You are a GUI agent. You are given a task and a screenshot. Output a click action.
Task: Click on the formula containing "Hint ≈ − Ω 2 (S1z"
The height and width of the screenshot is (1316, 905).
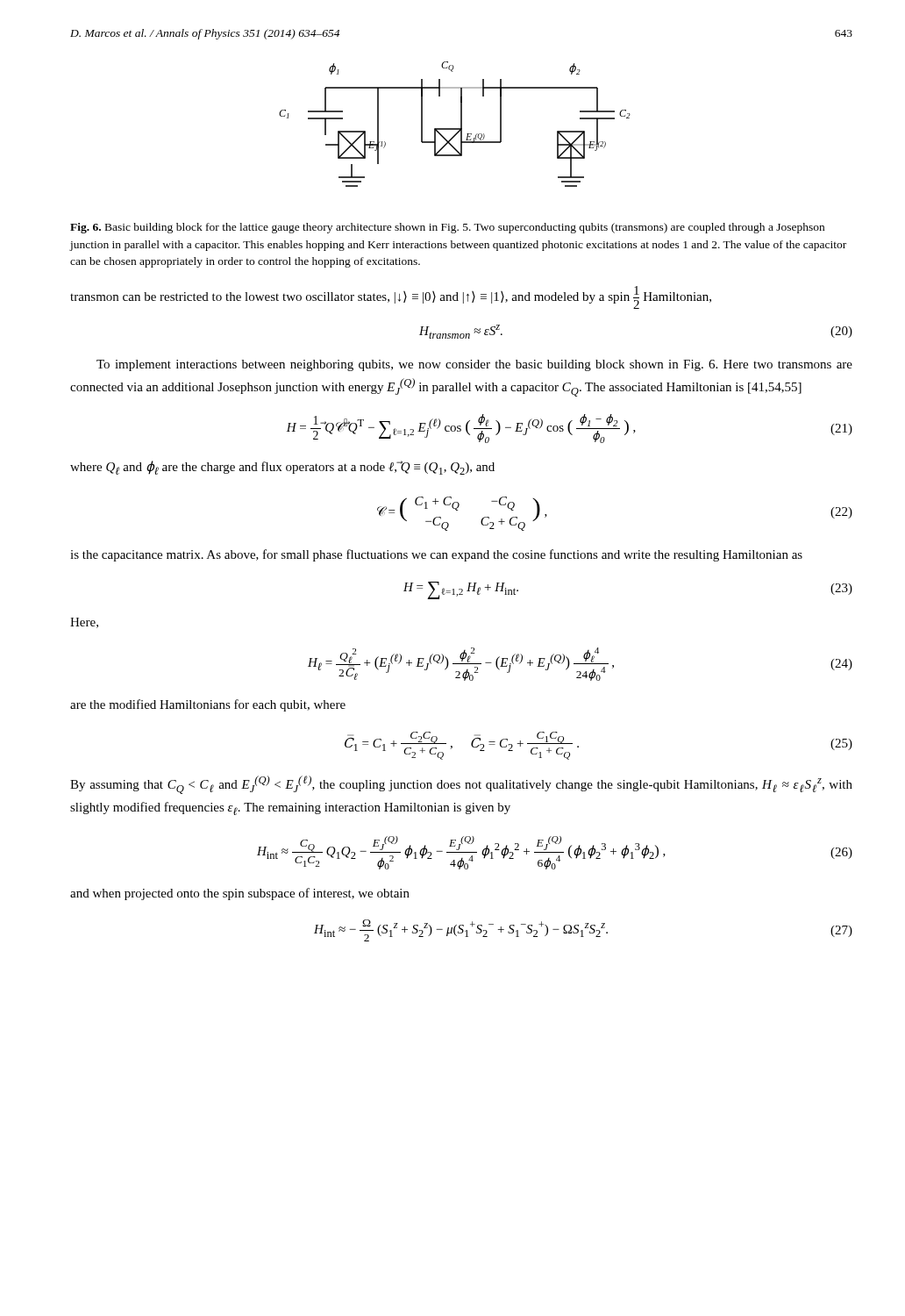pyautogui.click(x=583, y=931)
